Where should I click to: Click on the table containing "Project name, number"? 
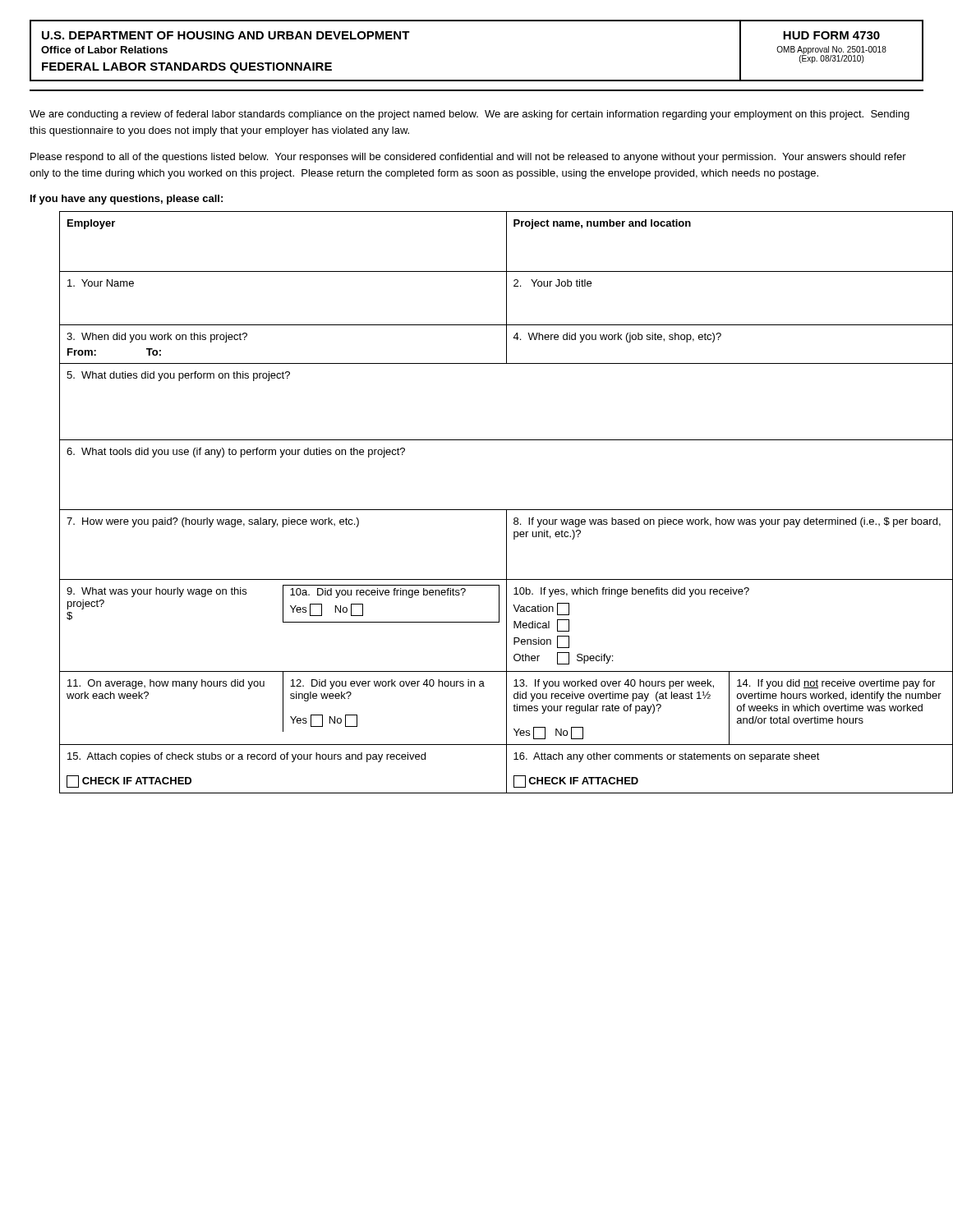(x=476, y=502)
